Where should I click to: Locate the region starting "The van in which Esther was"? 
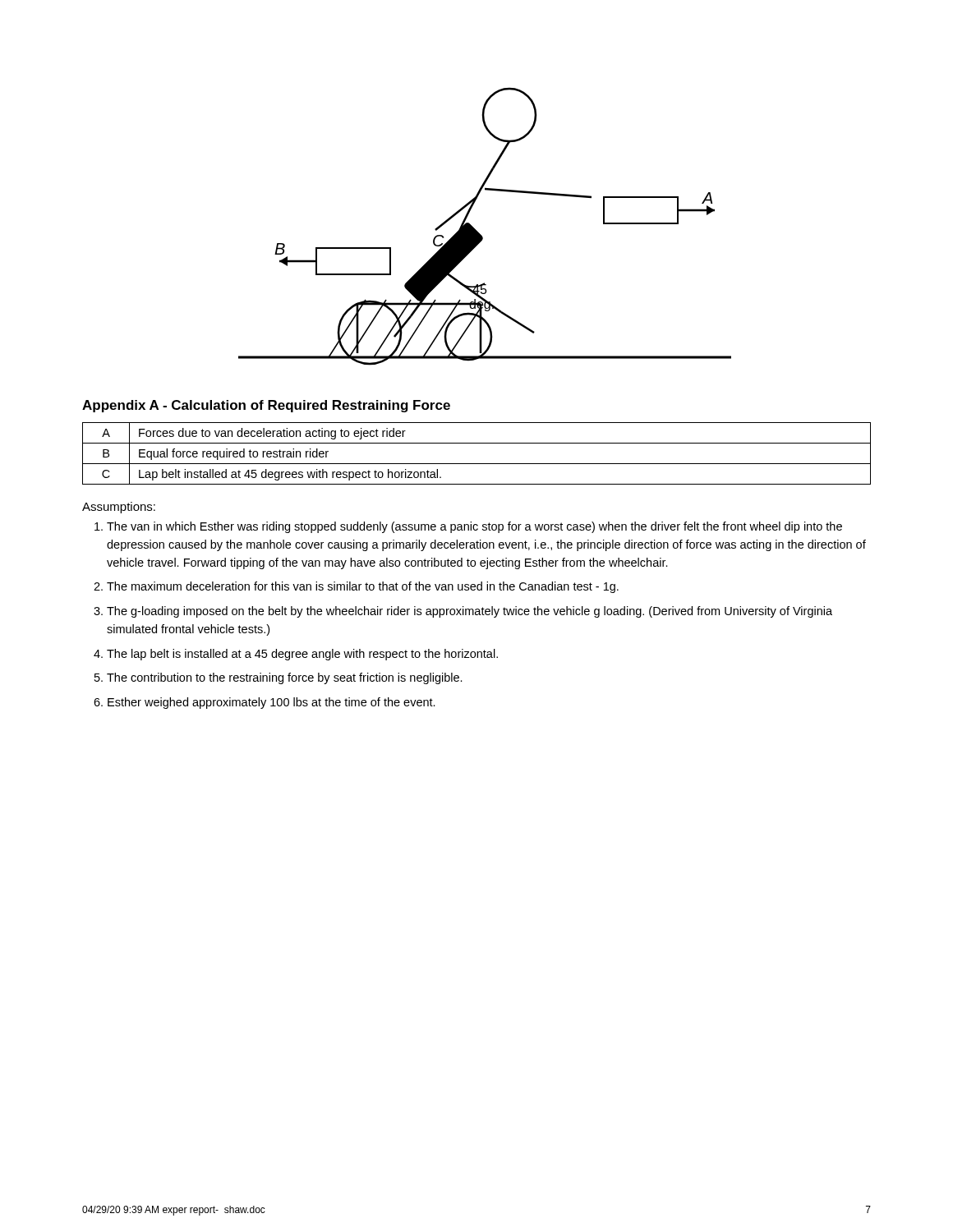tap(489, 545)
